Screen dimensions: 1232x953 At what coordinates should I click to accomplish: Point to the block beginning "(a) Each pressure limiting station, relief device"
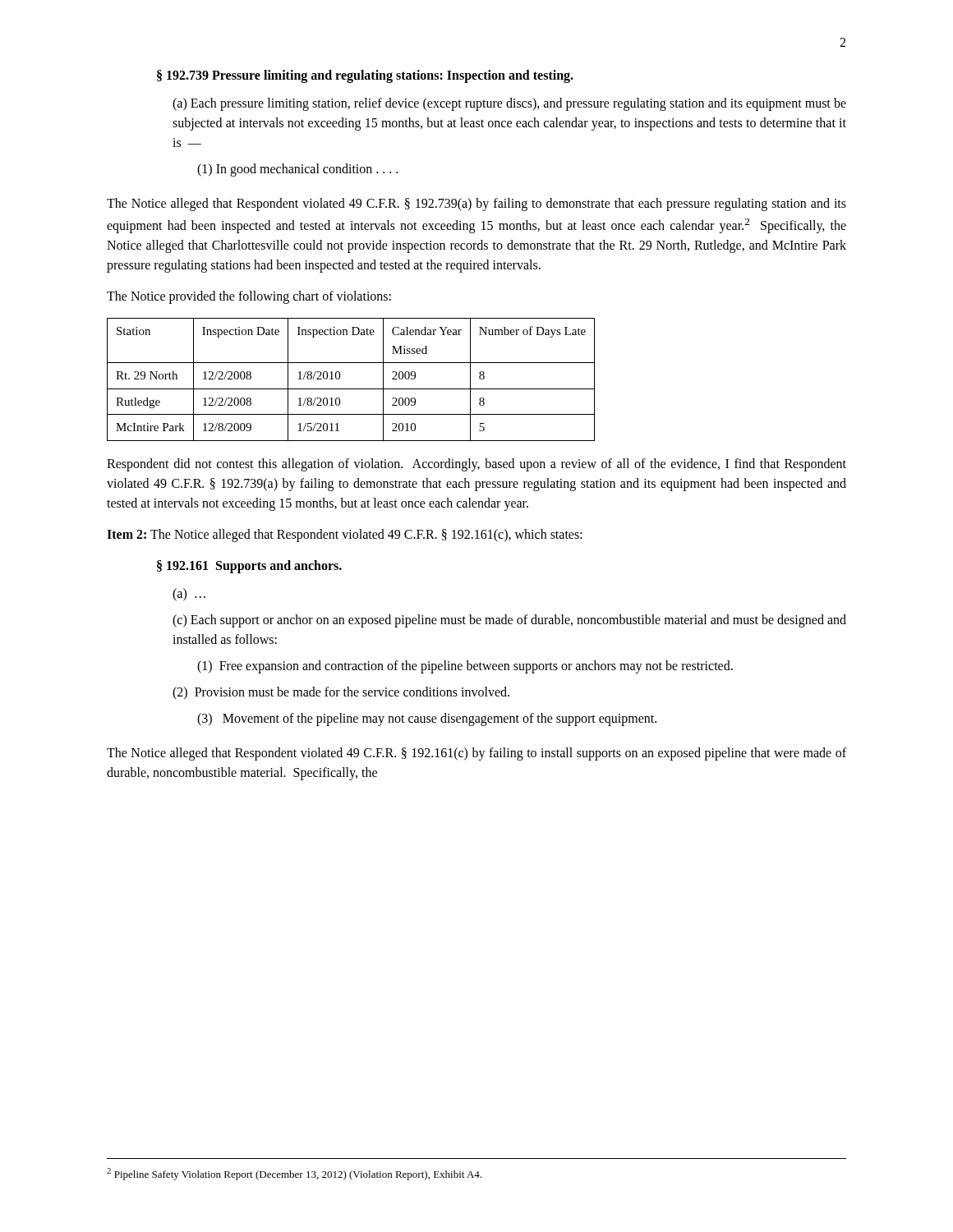tap(509, 123)
